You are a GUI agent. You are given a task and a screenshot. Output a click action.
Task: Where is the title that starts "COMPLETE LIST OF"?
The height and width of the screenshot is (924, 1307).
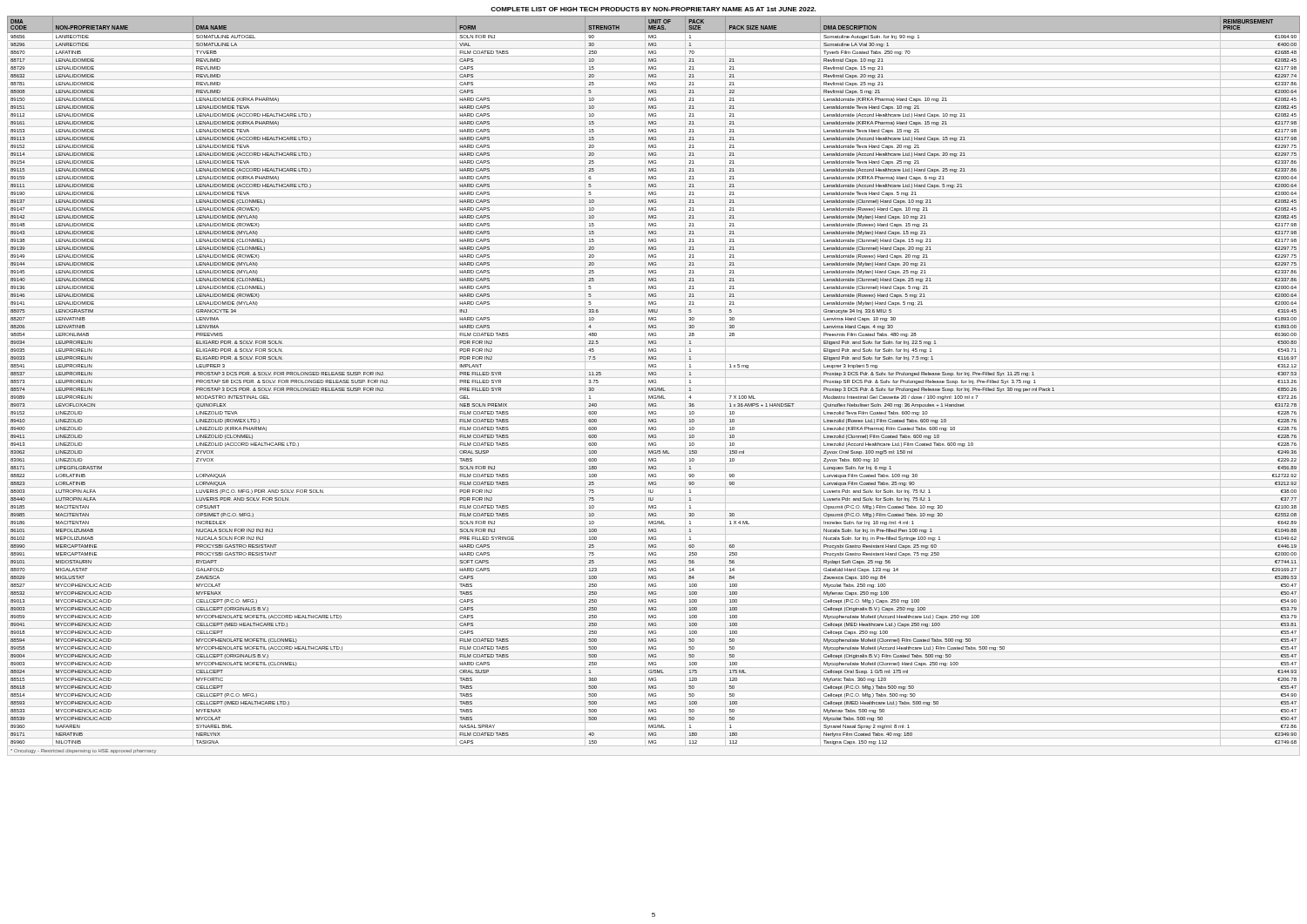[654, 9]
